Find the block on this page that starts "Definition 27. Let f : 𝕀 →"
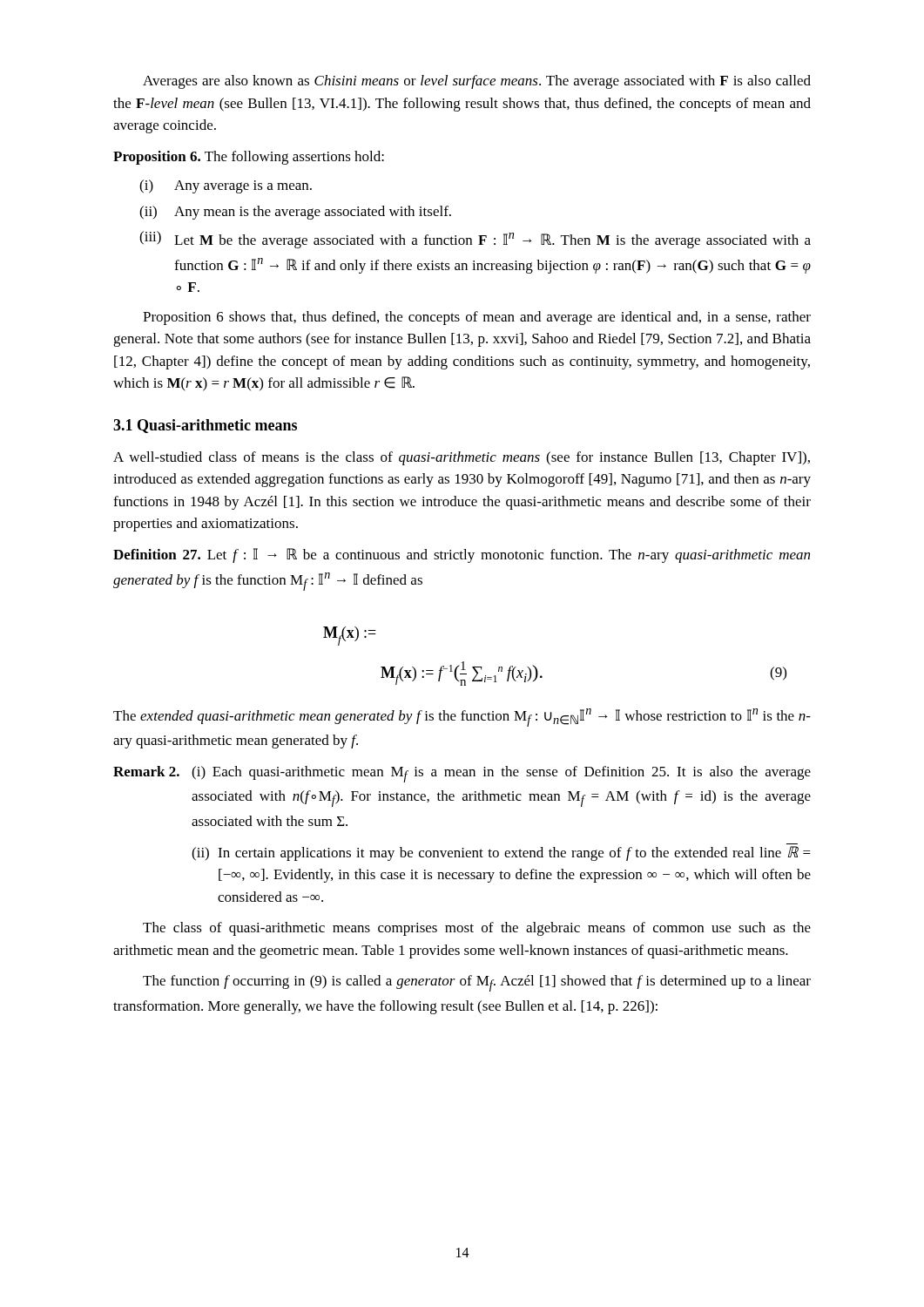Screen dimensions: 1307x924 pyautogui.click(x=462, y=569)
